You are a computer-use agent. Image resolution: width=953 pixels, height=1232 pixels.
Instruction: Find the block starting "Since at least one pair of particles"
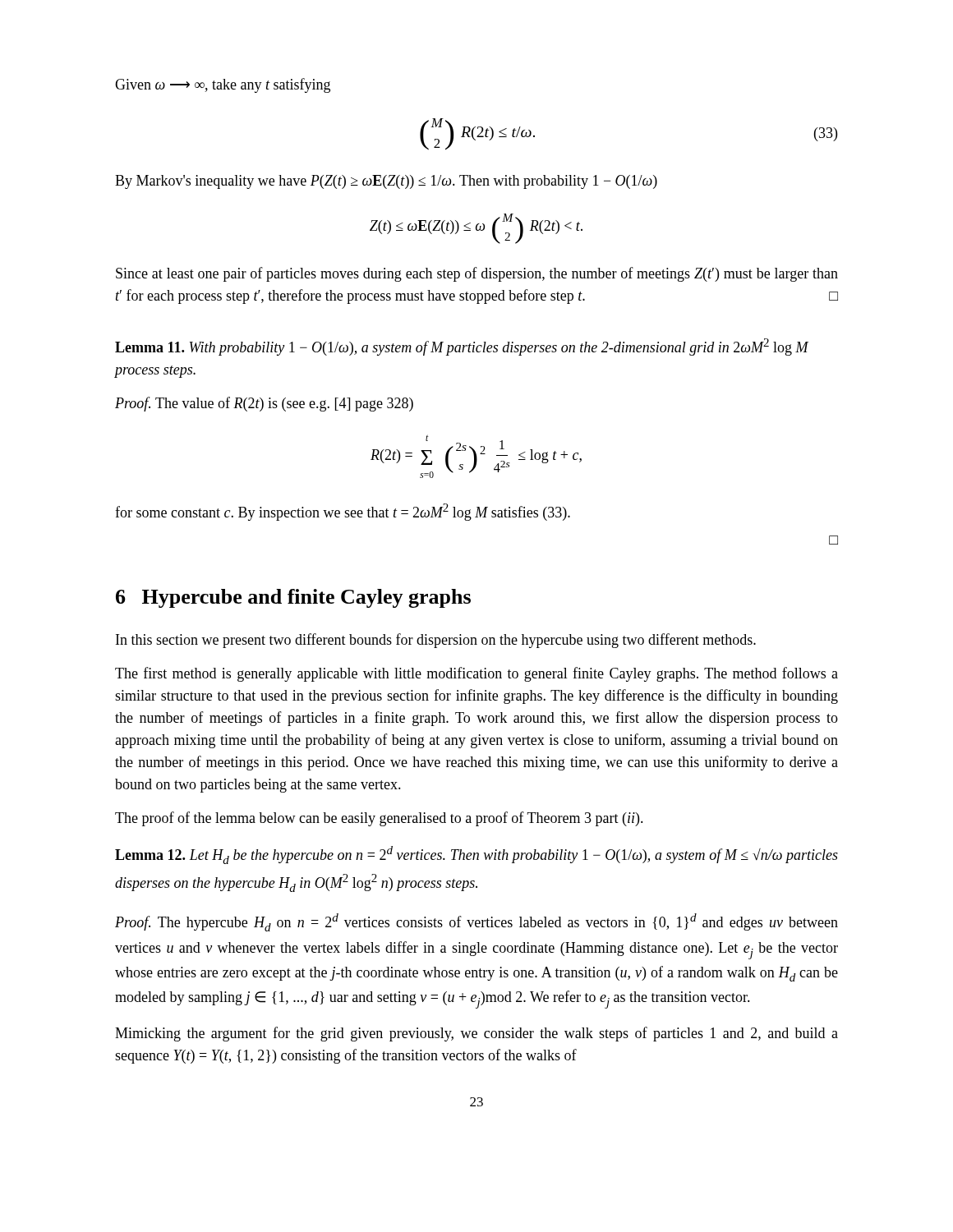pos(476,287)
